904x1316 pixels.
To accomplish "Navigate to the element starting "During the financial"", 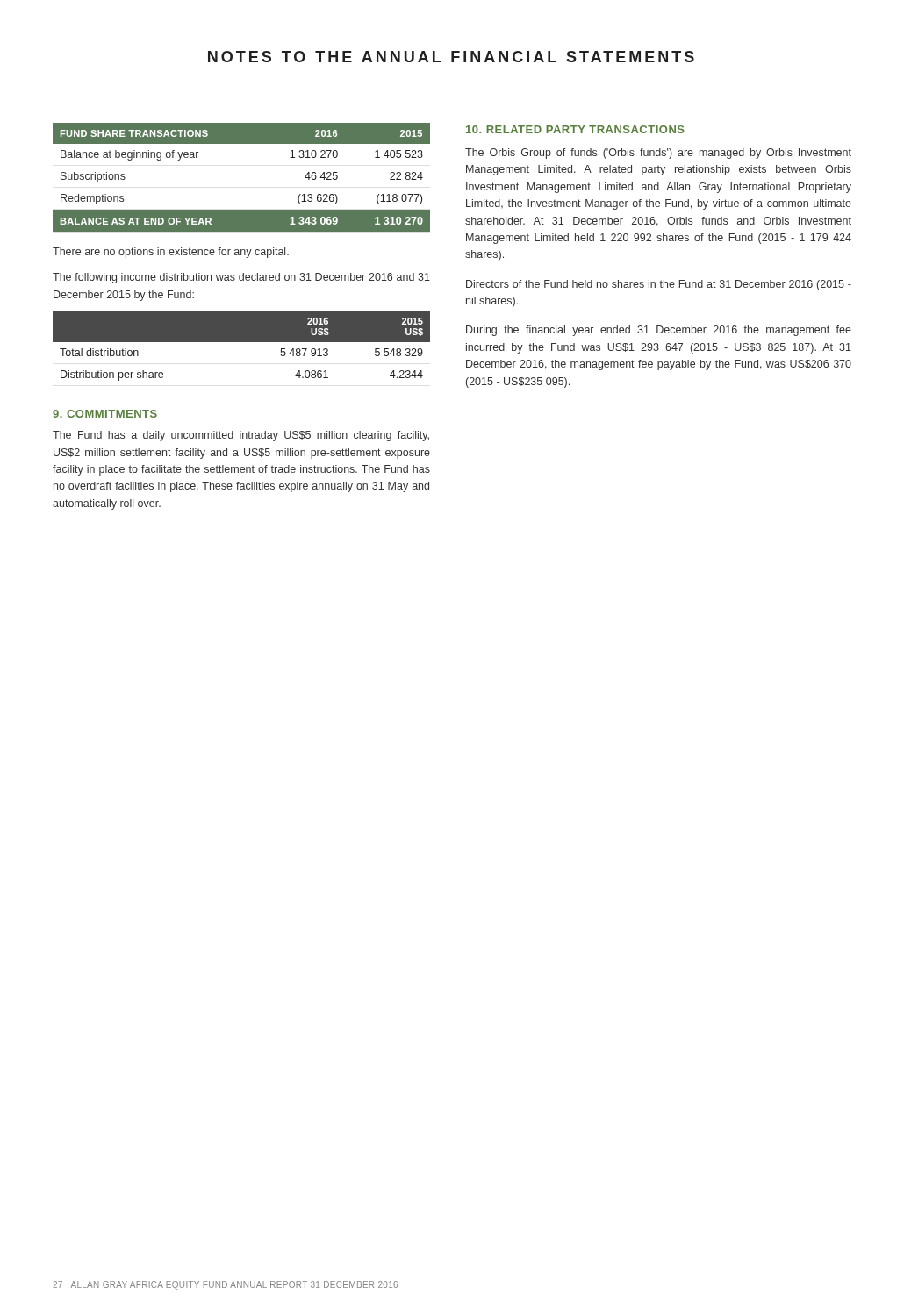I will [x=658, y=356].
